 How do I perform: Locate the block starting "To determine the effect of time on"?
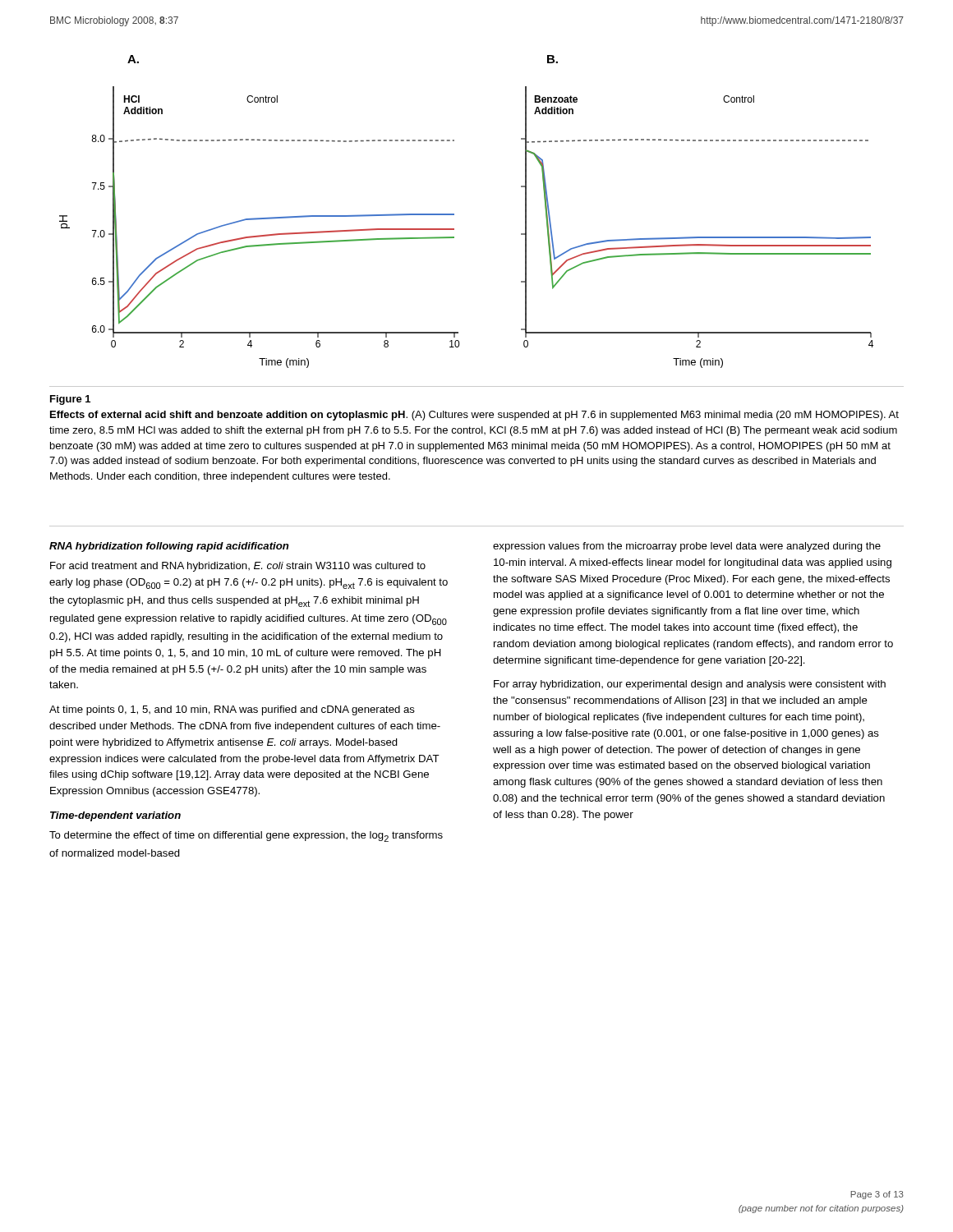[251, 844]
